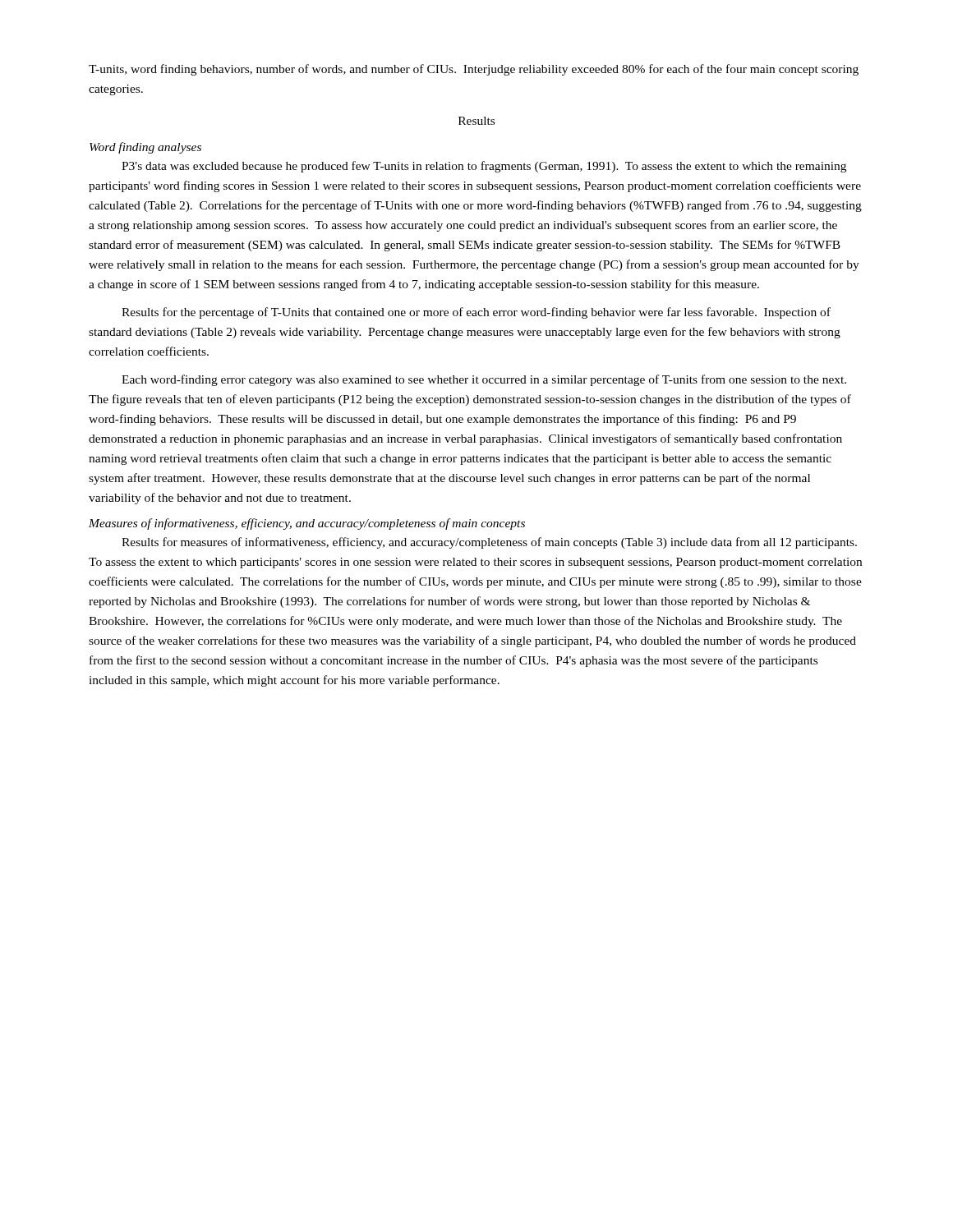This screenshot has width=953, height=1232.
Task: Find the element starting "Word finding analyses"
Action: click(145, 147)
